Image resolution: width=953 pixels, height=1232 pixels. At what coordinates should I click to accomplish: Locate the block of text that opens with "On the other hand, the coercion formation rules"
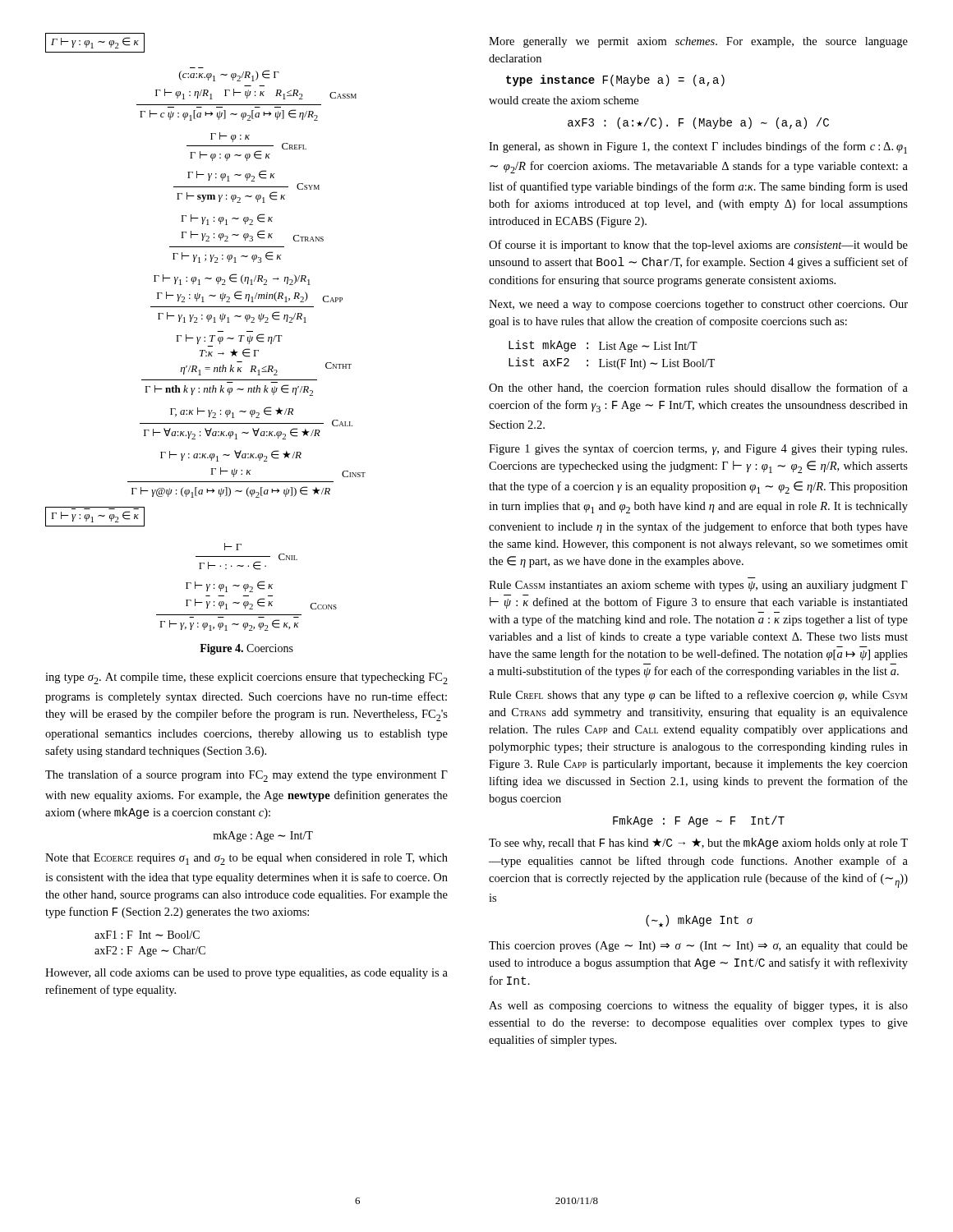pyautogui.click(x=698, y=407)
